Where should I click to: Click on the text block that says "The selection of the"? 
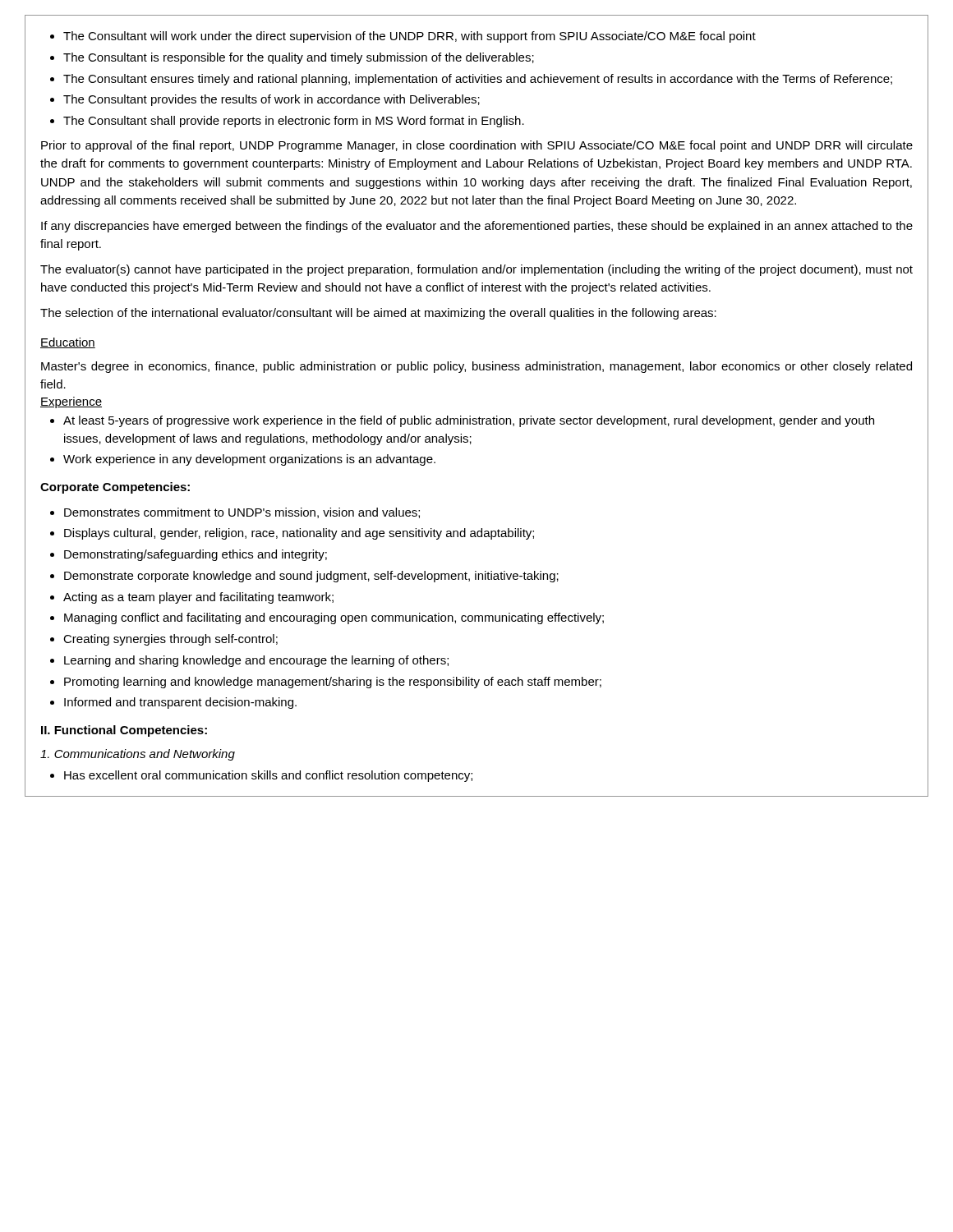coord(476,313)
